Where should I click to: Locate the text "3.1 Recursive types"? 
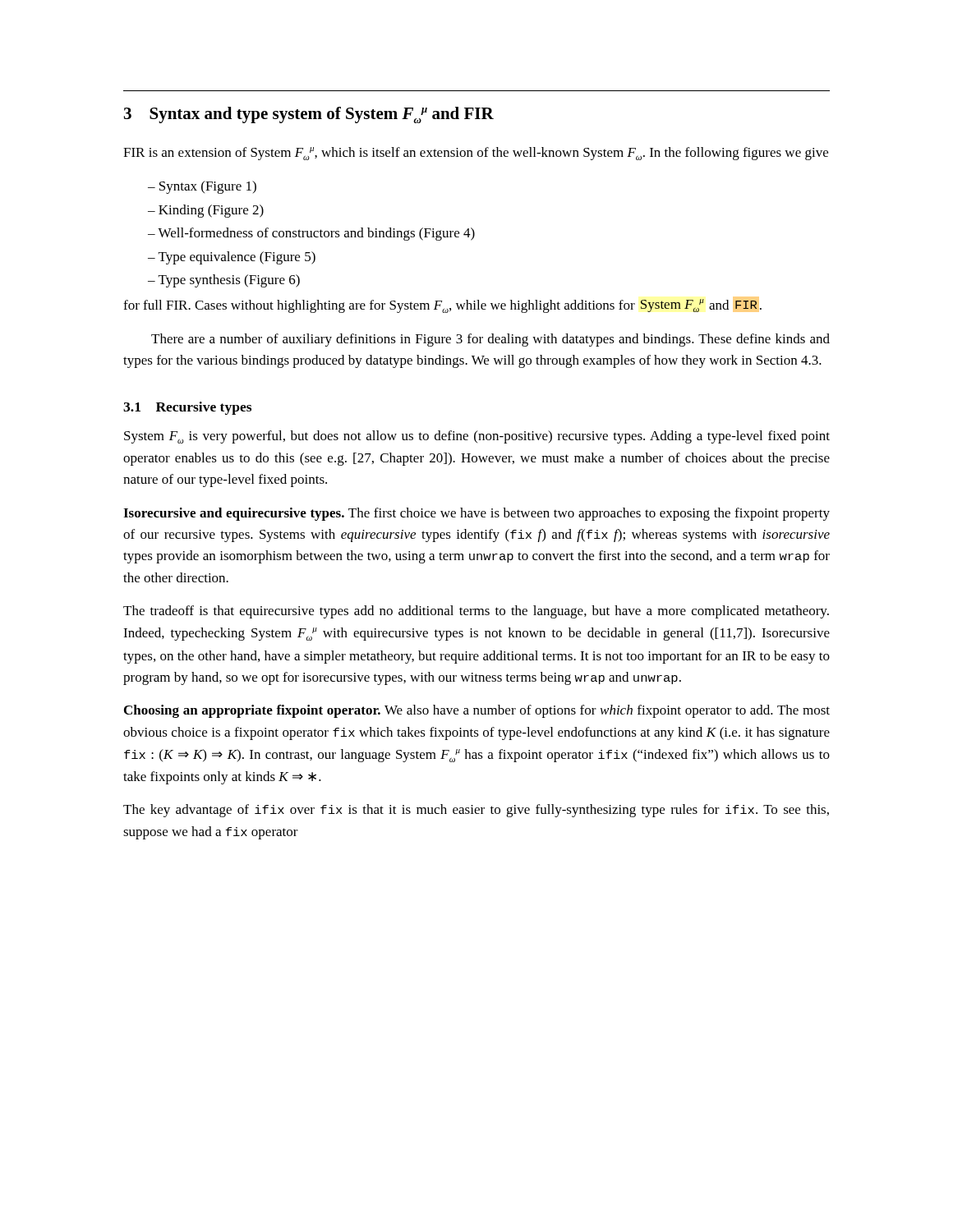pyautogui.click(x=188, y=406)
